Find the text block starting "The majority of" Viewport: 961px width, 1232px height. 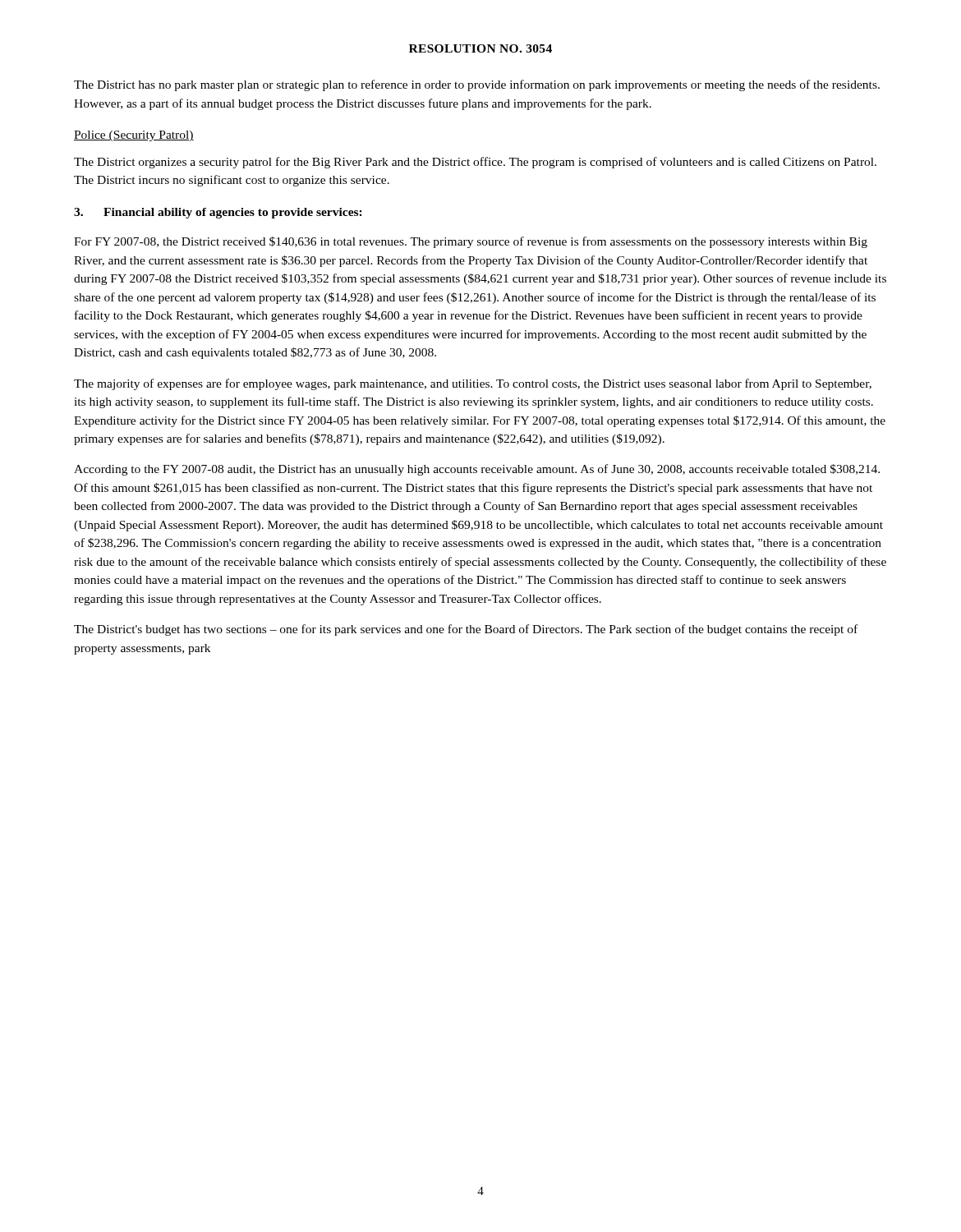[x=480, y=410]
